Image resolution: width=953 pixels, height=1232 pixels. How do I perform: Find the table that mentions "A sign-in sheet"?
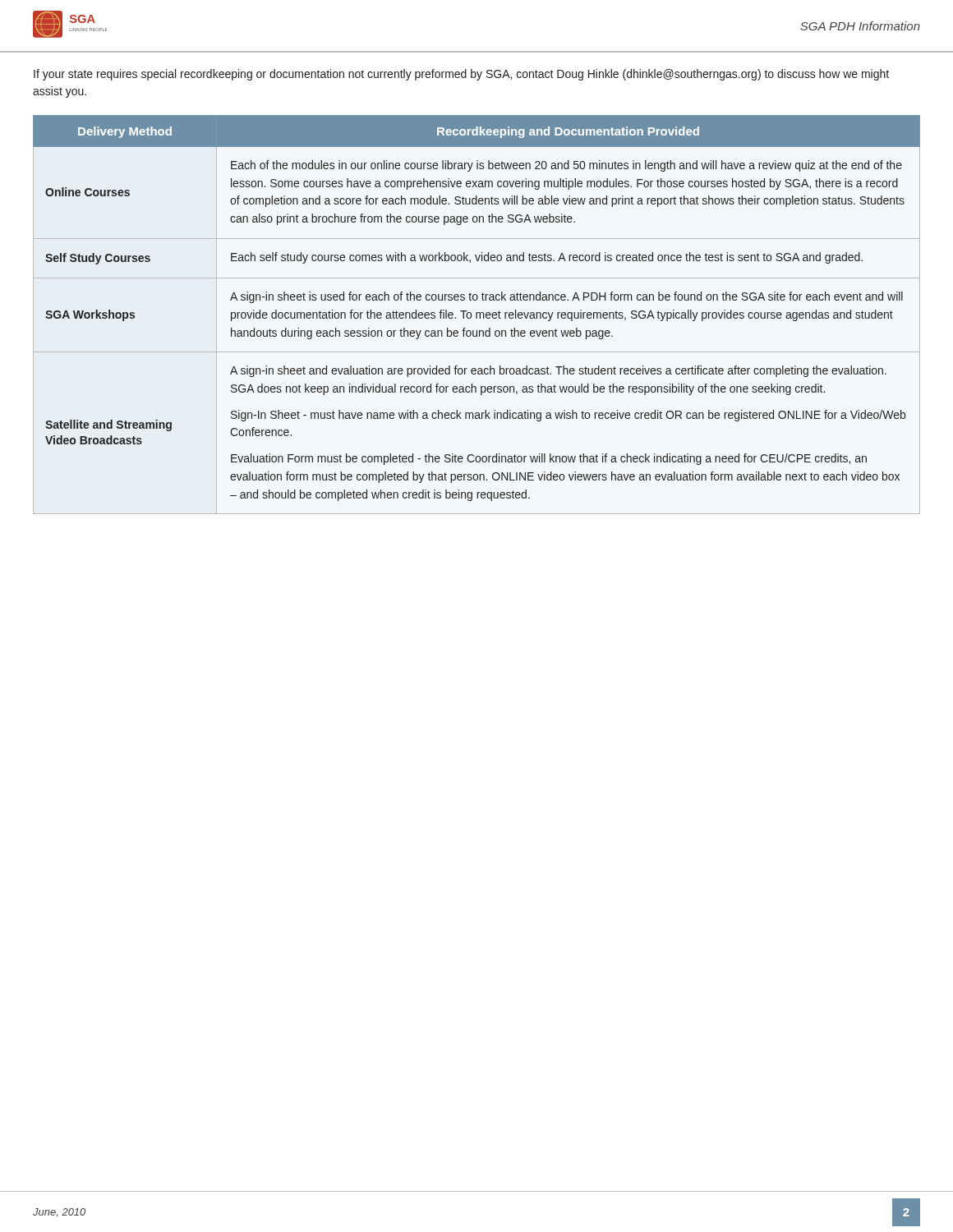click(476, 315)
